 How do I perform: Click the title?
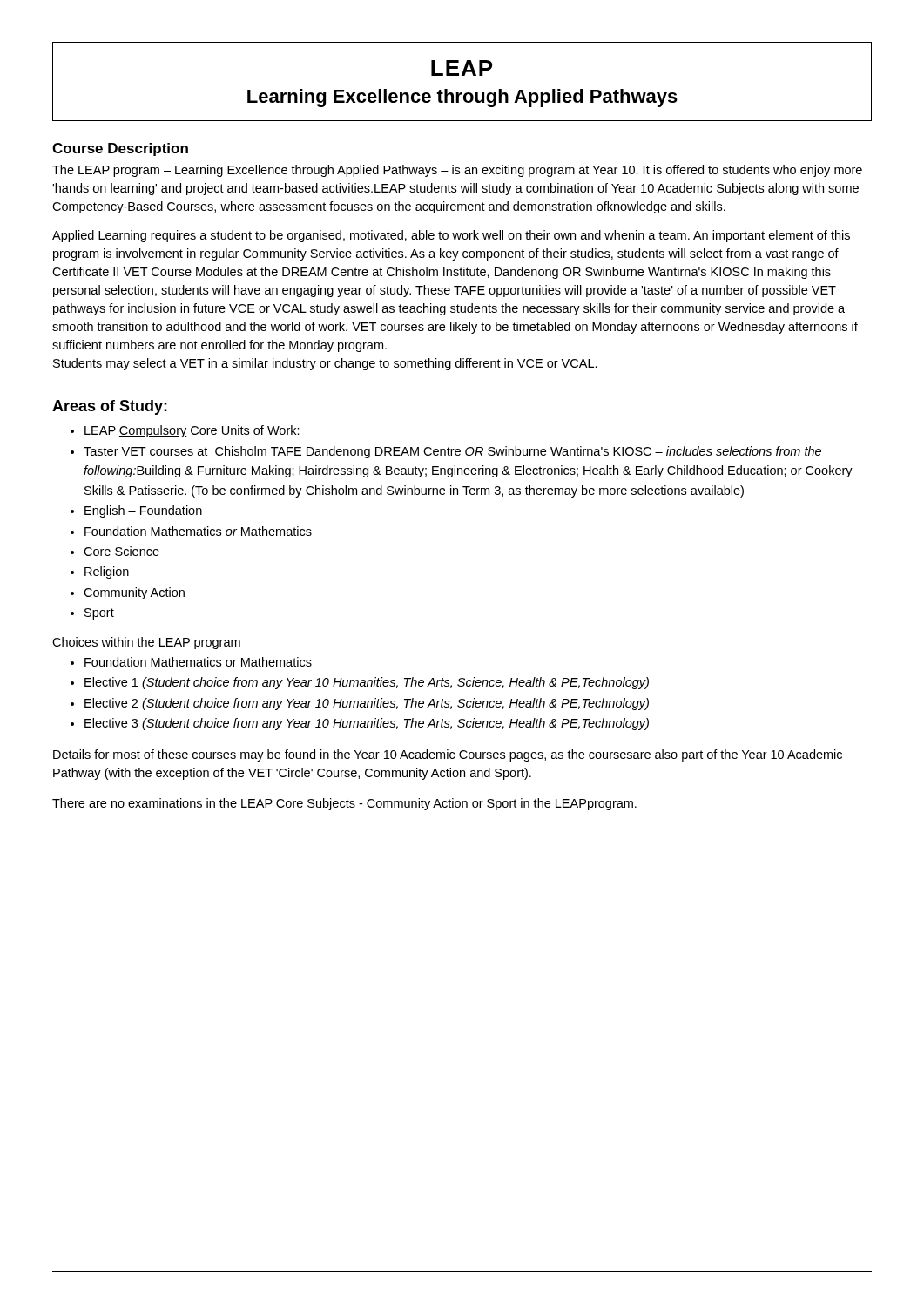462,81
